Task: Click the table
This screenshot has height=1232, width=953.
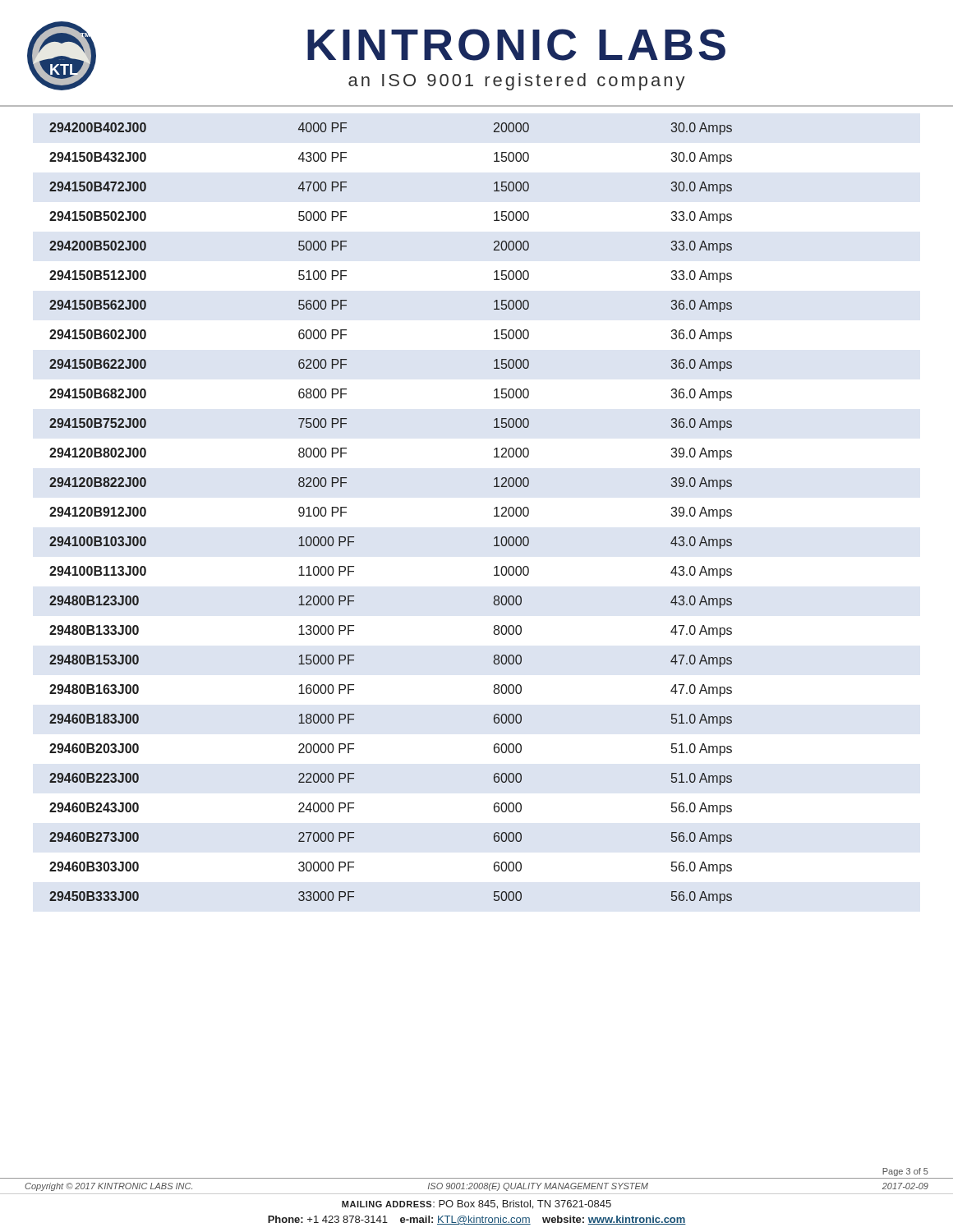Action: (x=476, y=513)
